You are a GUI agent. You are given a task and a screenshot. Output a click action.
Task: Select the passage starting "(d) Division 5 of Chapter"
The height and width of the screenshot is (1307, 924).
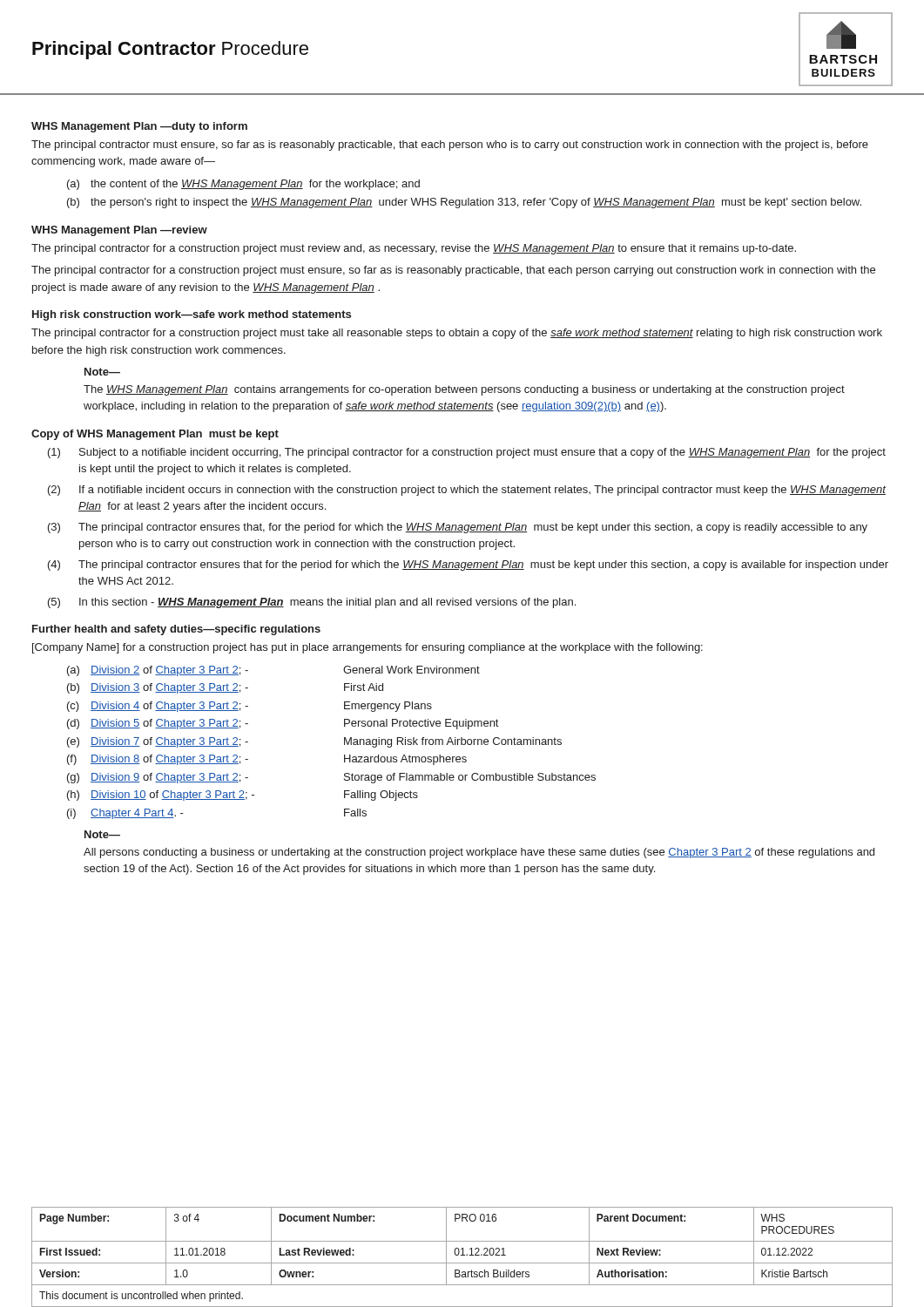pos(479,723)
